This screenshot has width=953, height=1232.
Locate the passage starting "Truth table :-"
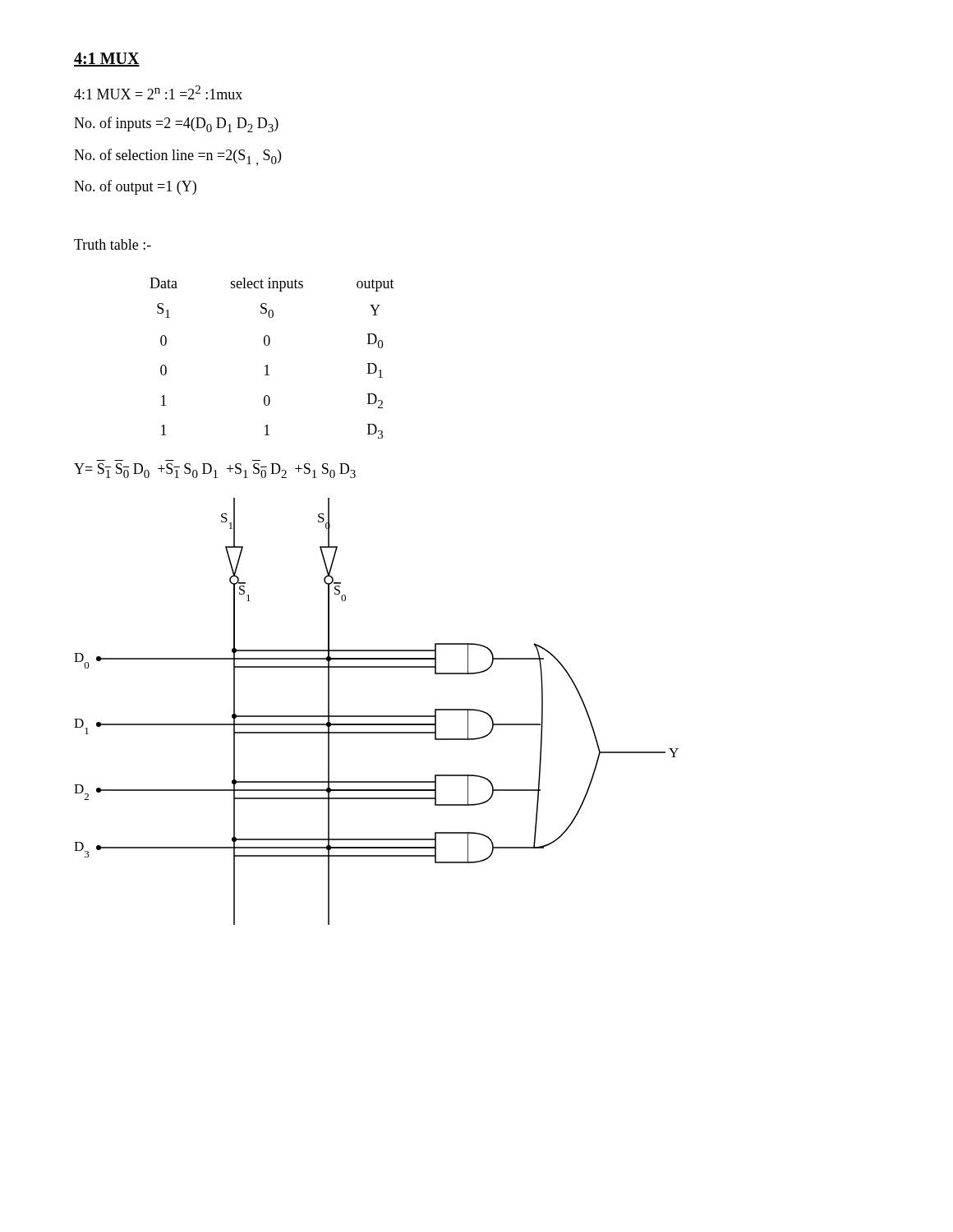[x=113, y=245]
